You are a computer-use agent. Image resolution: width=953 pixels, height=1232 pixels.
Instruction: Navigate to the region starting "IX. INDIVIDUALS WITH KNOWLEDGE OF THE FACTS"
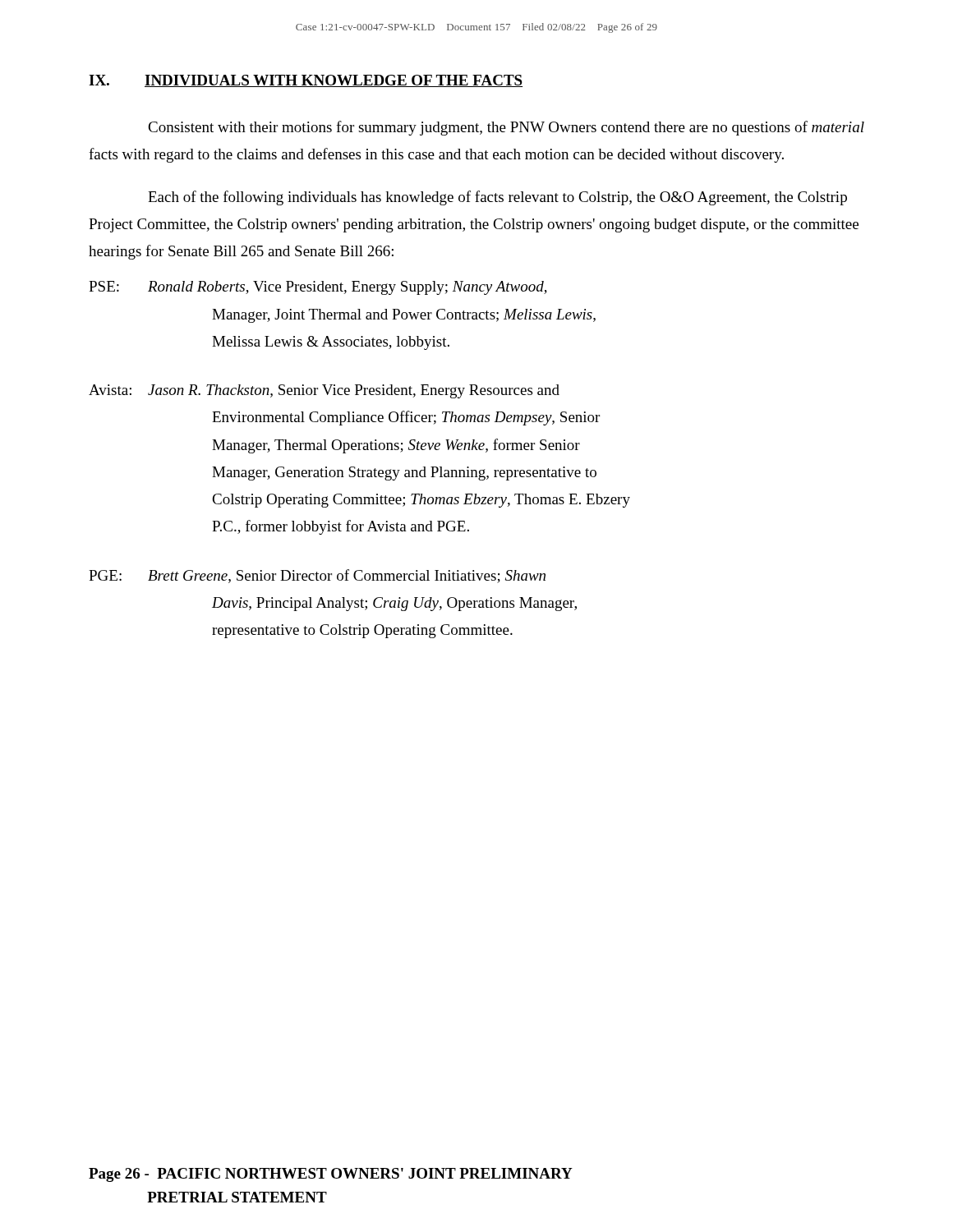pyautogui.click(x=306, y=80)
